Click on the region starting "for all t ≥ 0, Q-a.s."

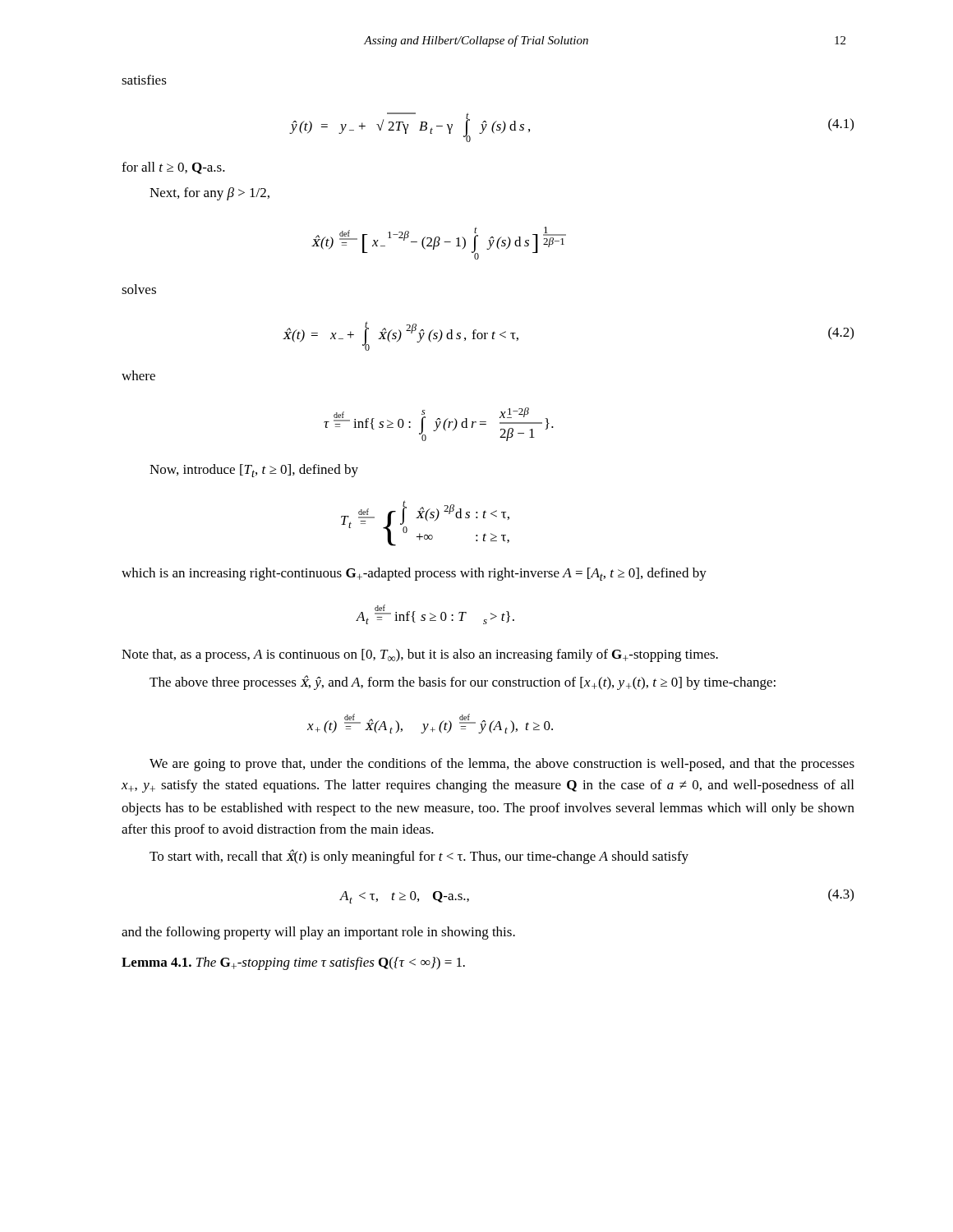coord(174,167)
